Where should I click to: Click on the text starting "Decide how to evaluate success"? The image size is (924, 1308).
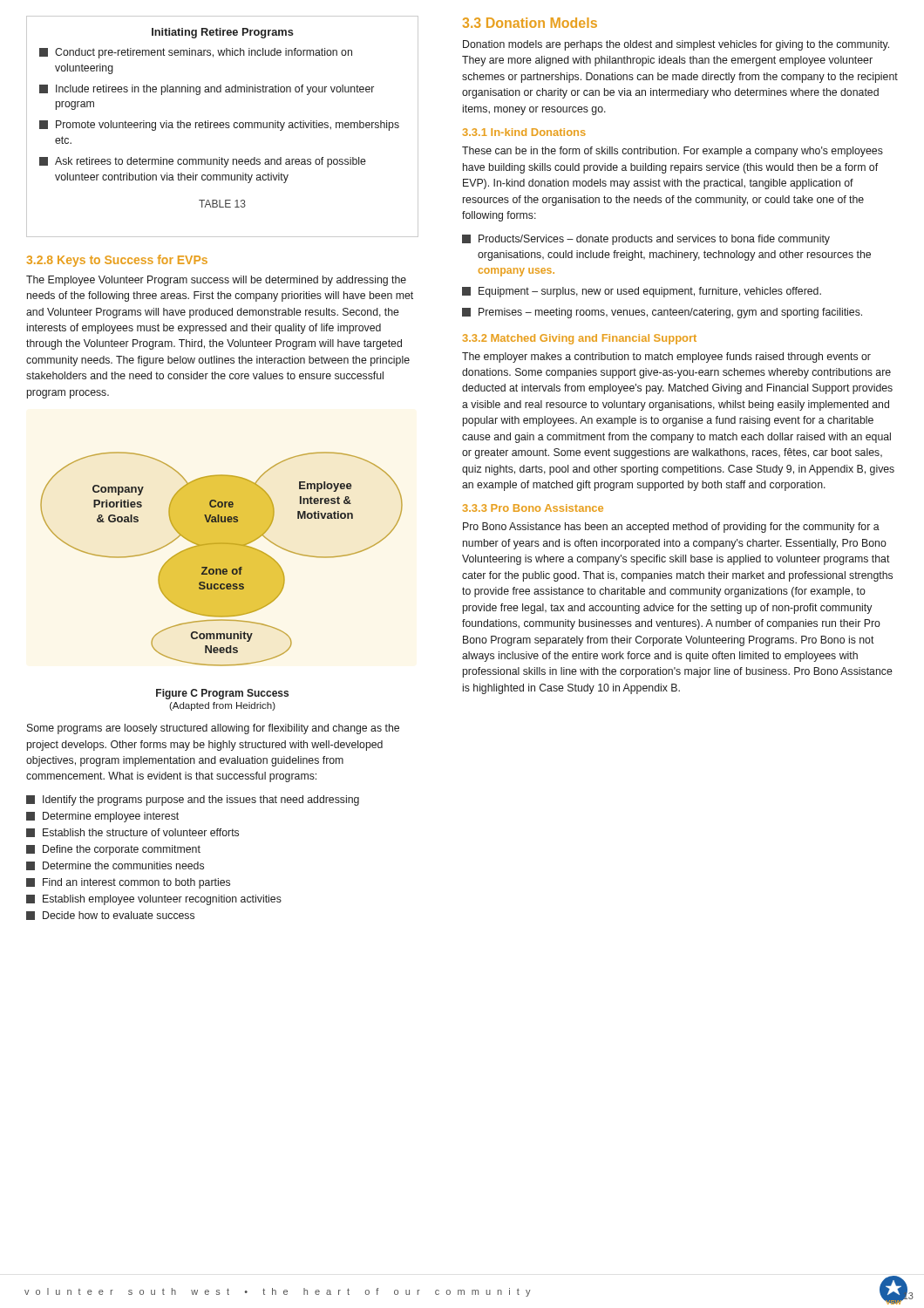click(x=110, y=916)
